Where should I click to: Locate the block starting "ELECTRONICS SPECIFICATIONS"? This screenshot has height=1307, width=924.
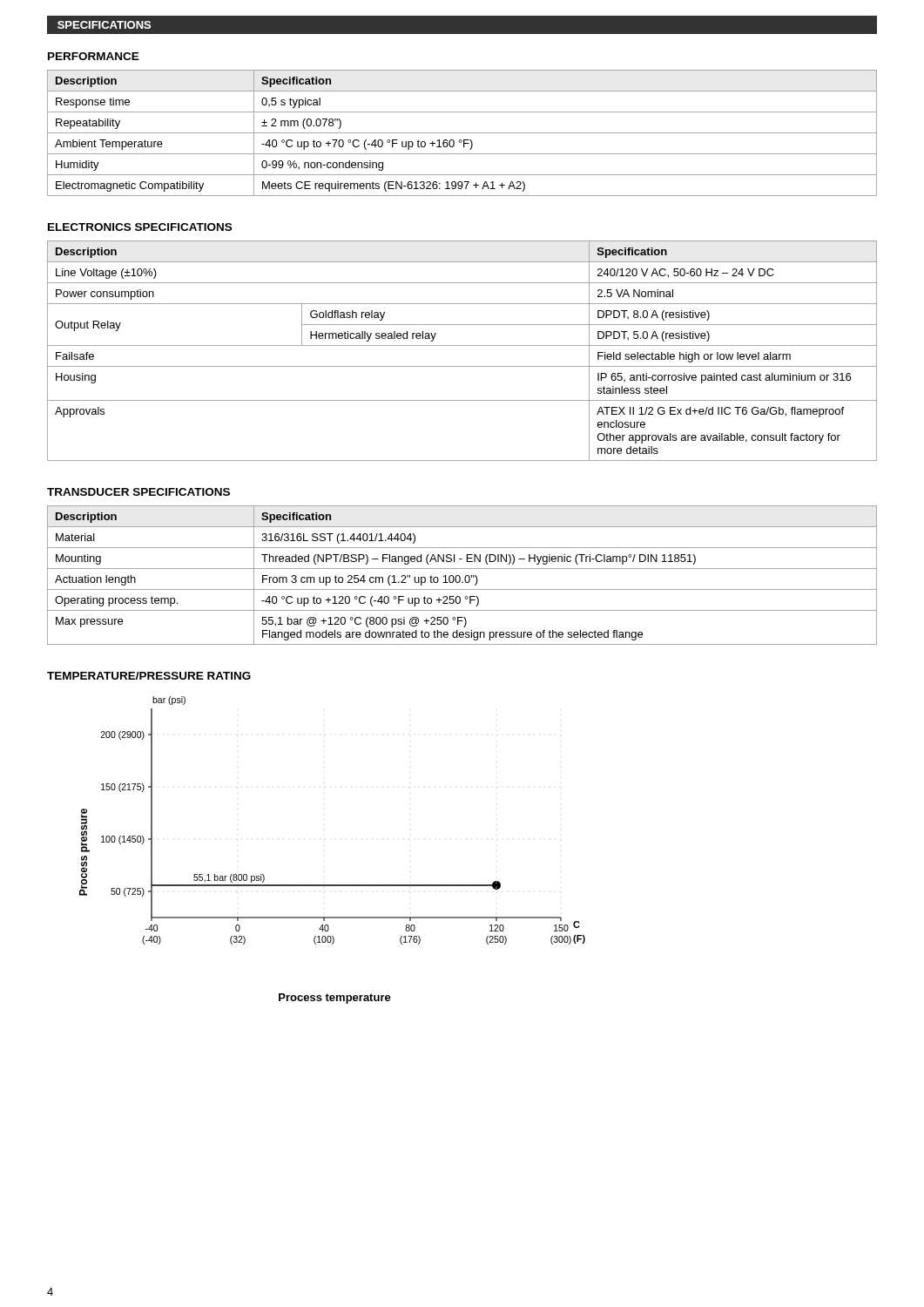click(140, 227)
